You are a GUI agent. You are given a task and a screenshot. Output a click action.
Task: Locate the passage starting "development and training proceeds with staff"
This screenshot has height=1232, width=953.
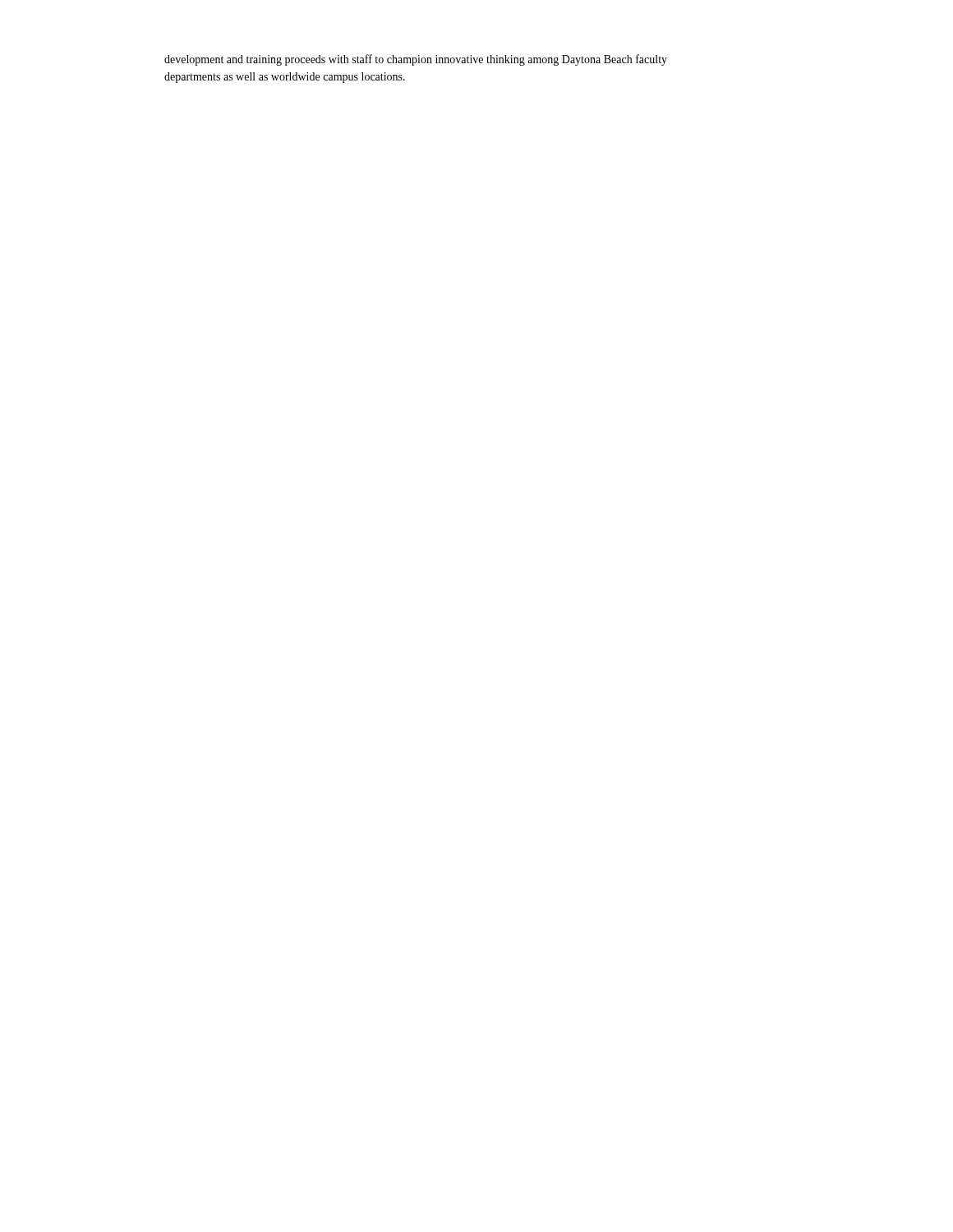(416, 68)
